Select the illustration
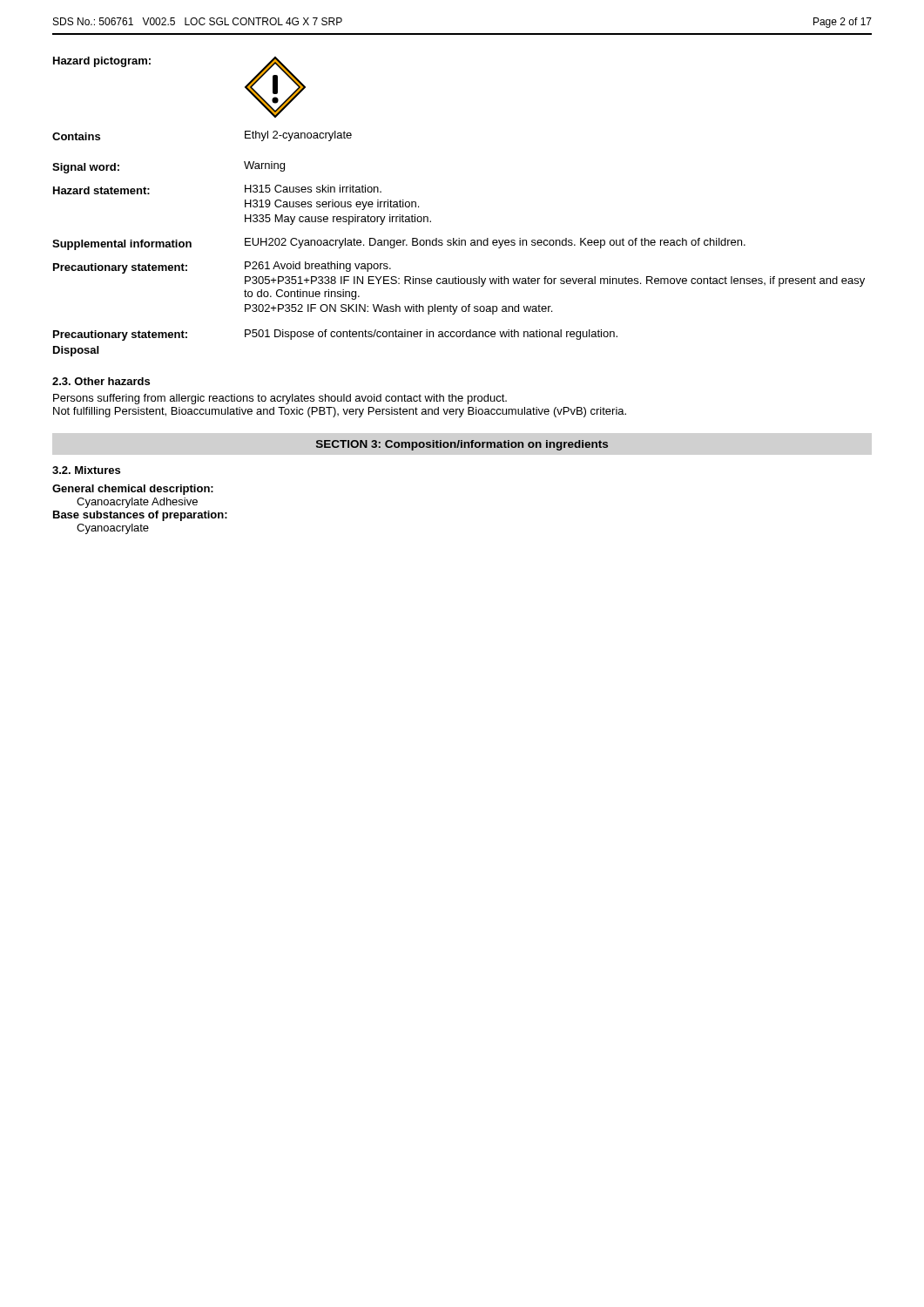924x1307 pixels. coord(558,87)
